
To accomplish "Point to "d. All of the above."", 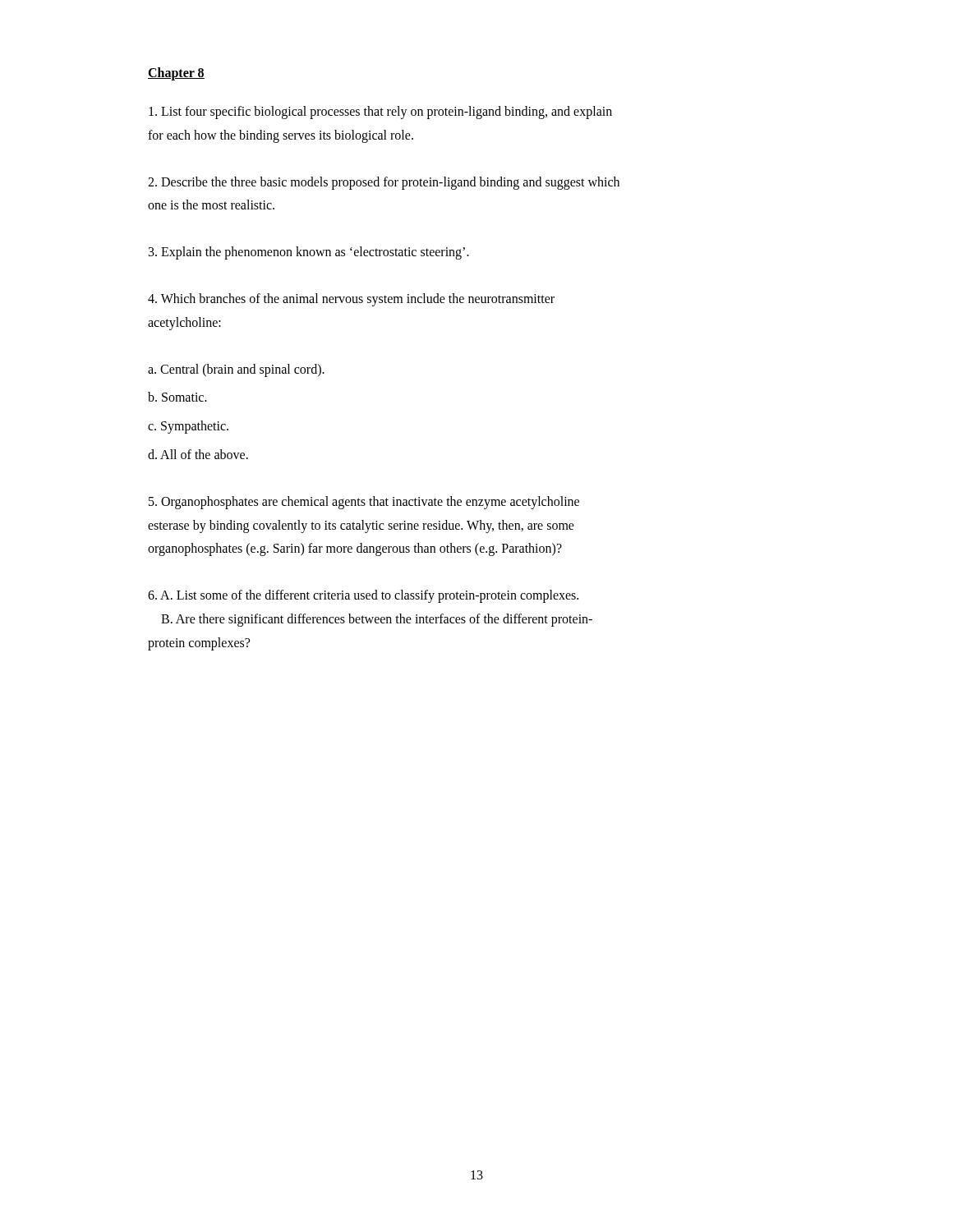I will pos(198,455).
